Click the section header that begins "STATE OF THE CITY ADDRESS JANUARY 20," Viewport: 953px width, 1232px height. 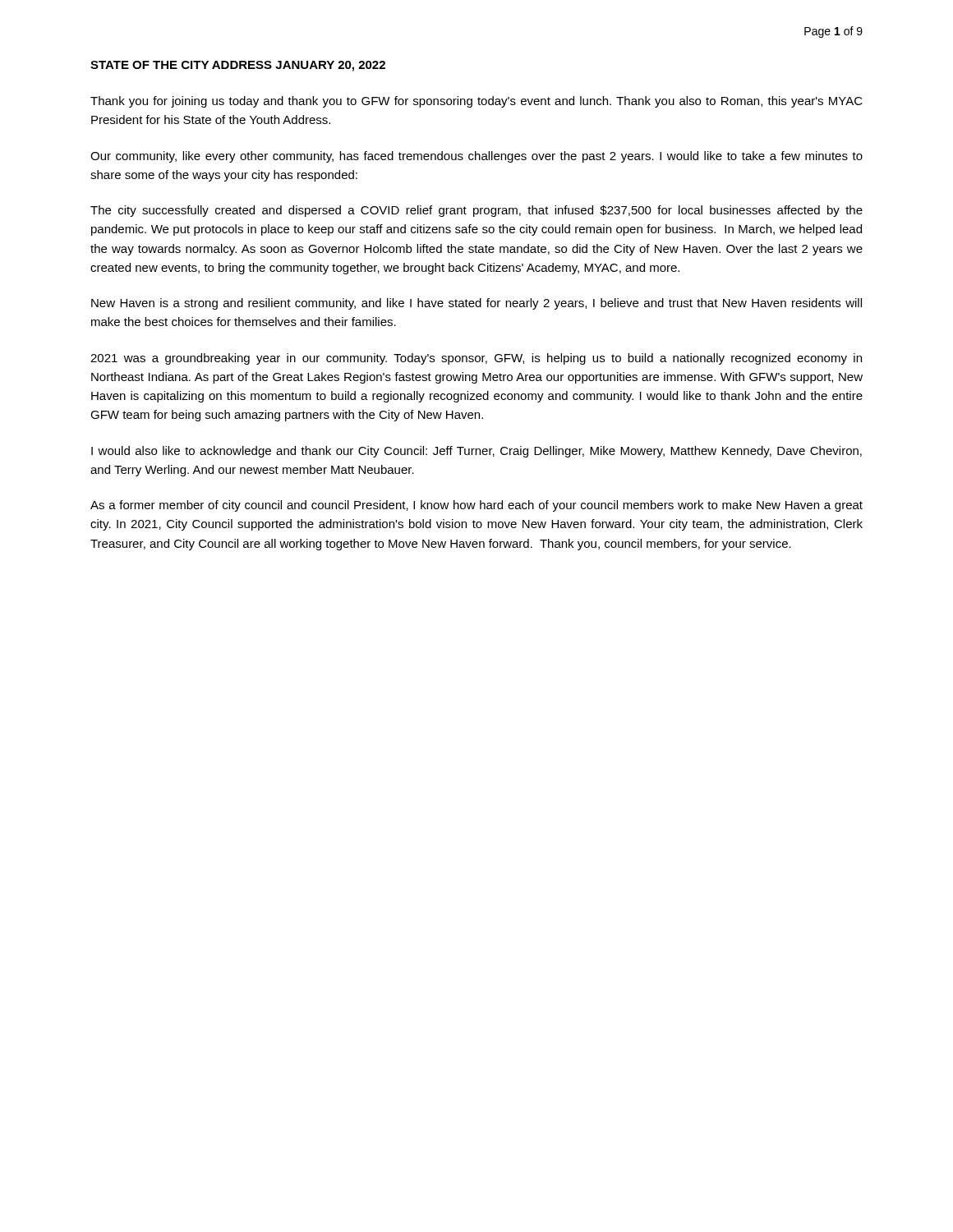click(238, 64)
